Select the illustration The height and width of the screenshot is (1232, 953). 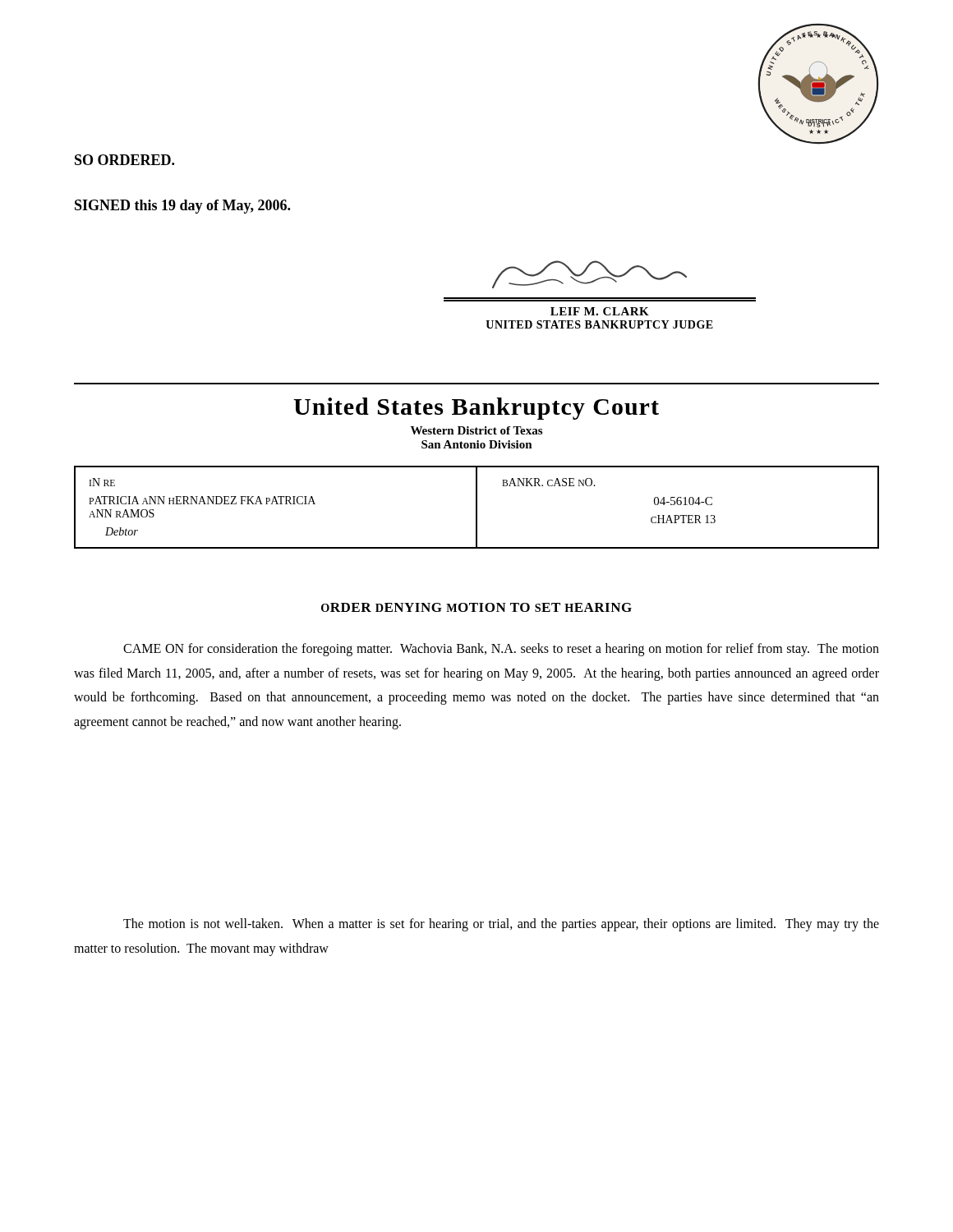coord(600,287)
